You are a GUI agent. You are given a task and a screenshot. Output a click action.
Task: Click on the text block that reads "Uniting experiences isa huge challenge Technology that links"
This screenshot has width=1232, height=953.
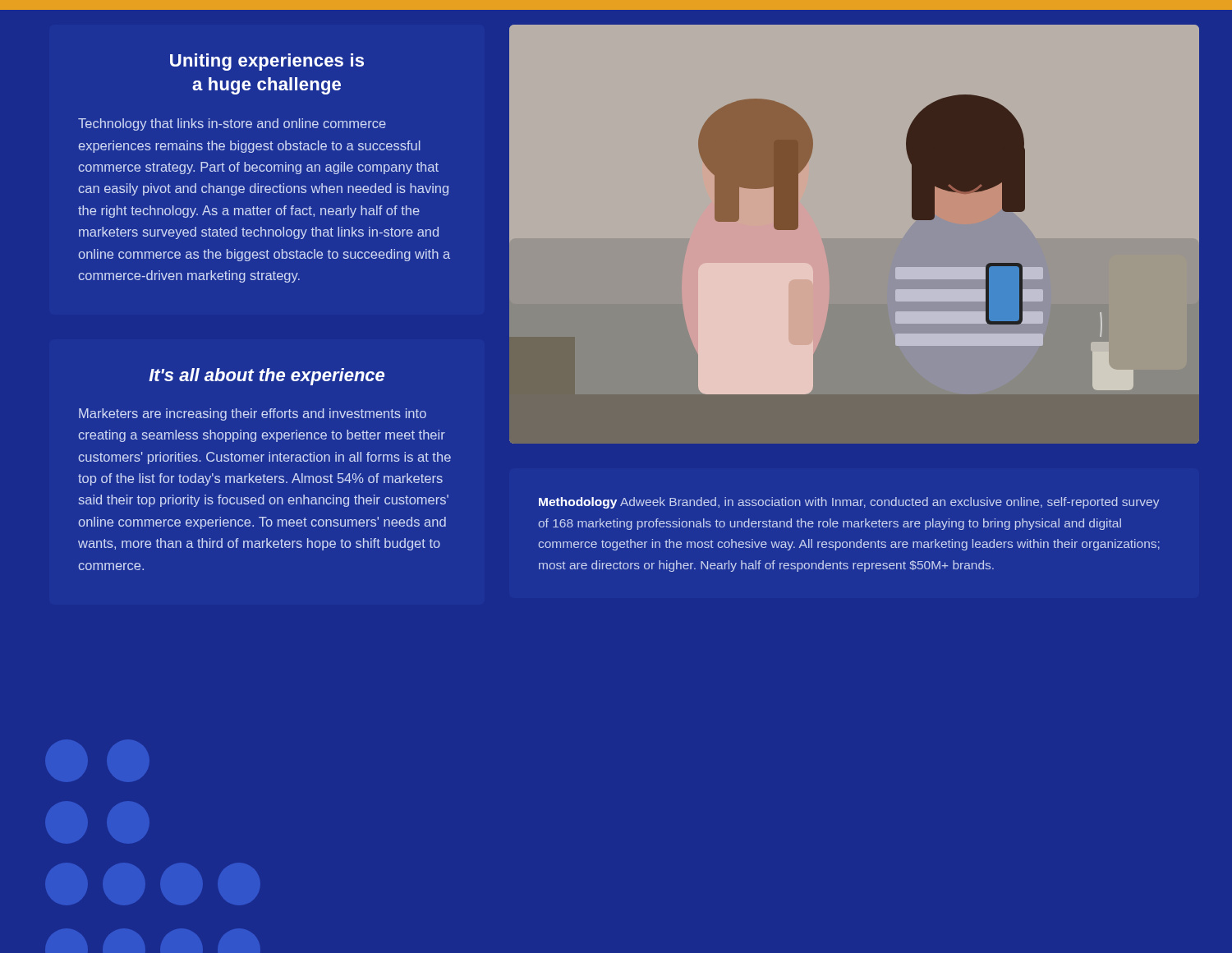tap(267, 168)
